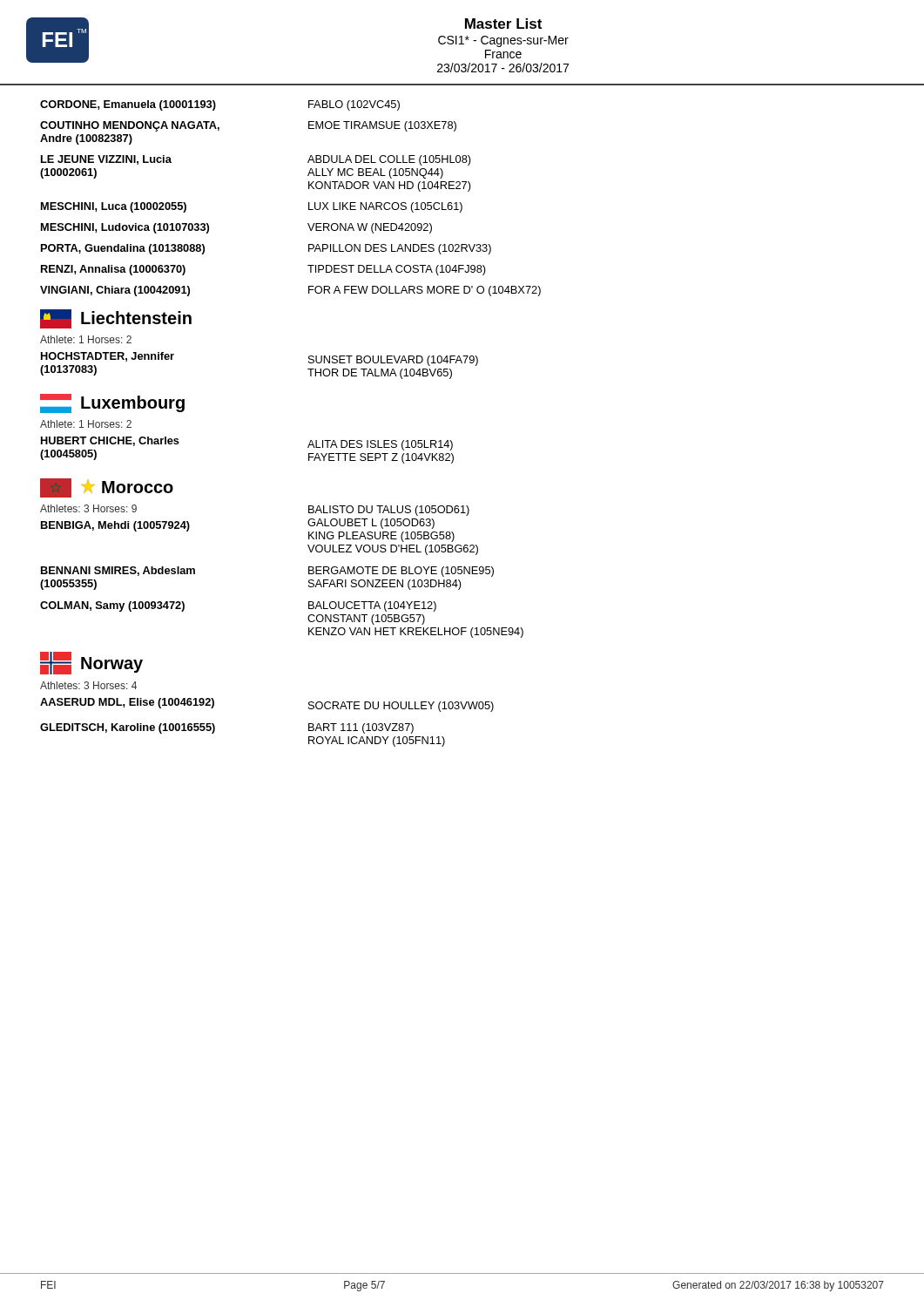Select the text block with the text "BENNANI SMIRES, Abdeslam(10055355) BERGAMOTE DE BLOYE"
The height and width of the screenshot is (1307, 924).
[x=117, y=571]
